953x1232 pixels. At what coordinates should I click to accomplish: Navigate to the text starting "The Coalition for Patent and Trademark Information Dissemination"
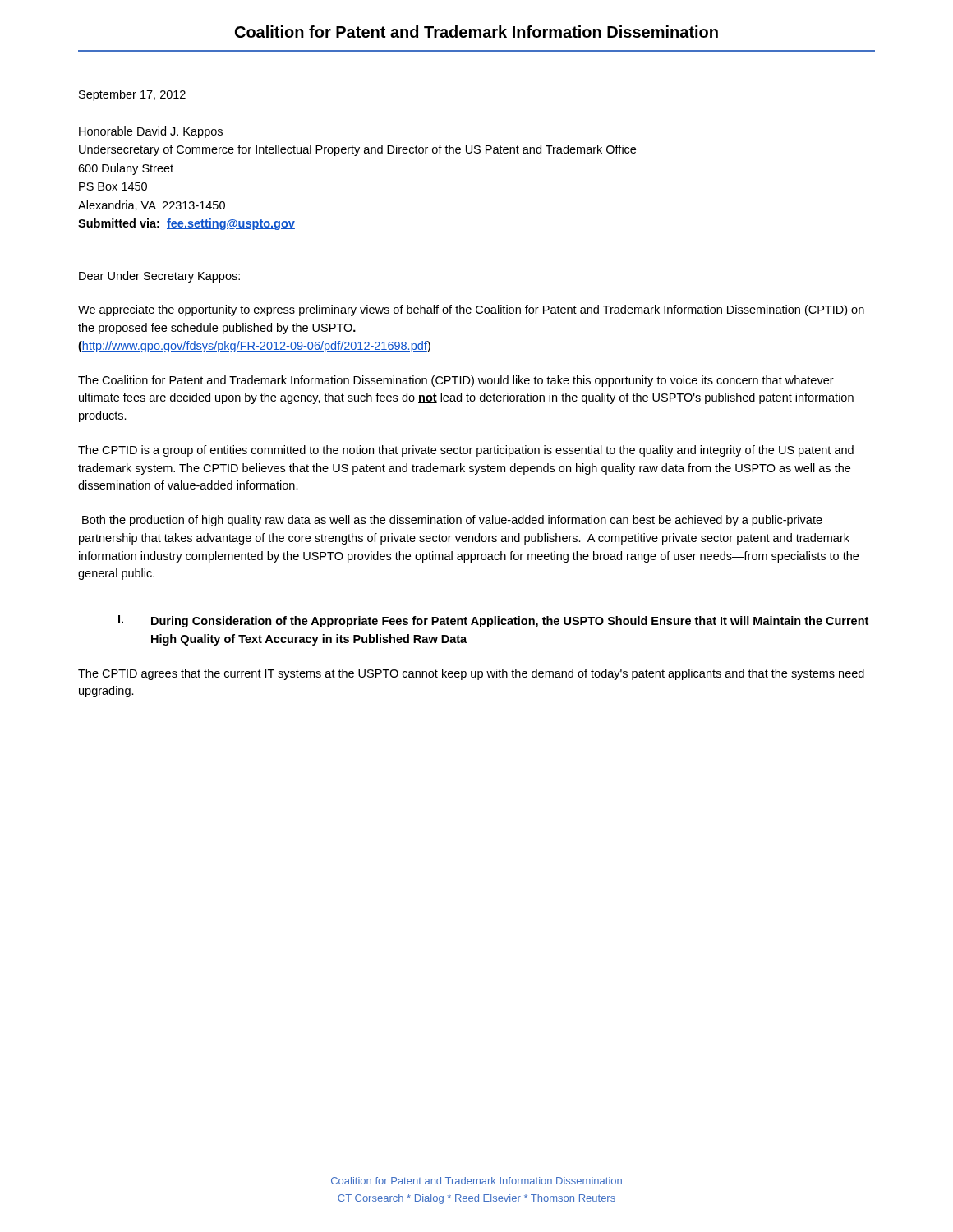[x=466, y=398]
